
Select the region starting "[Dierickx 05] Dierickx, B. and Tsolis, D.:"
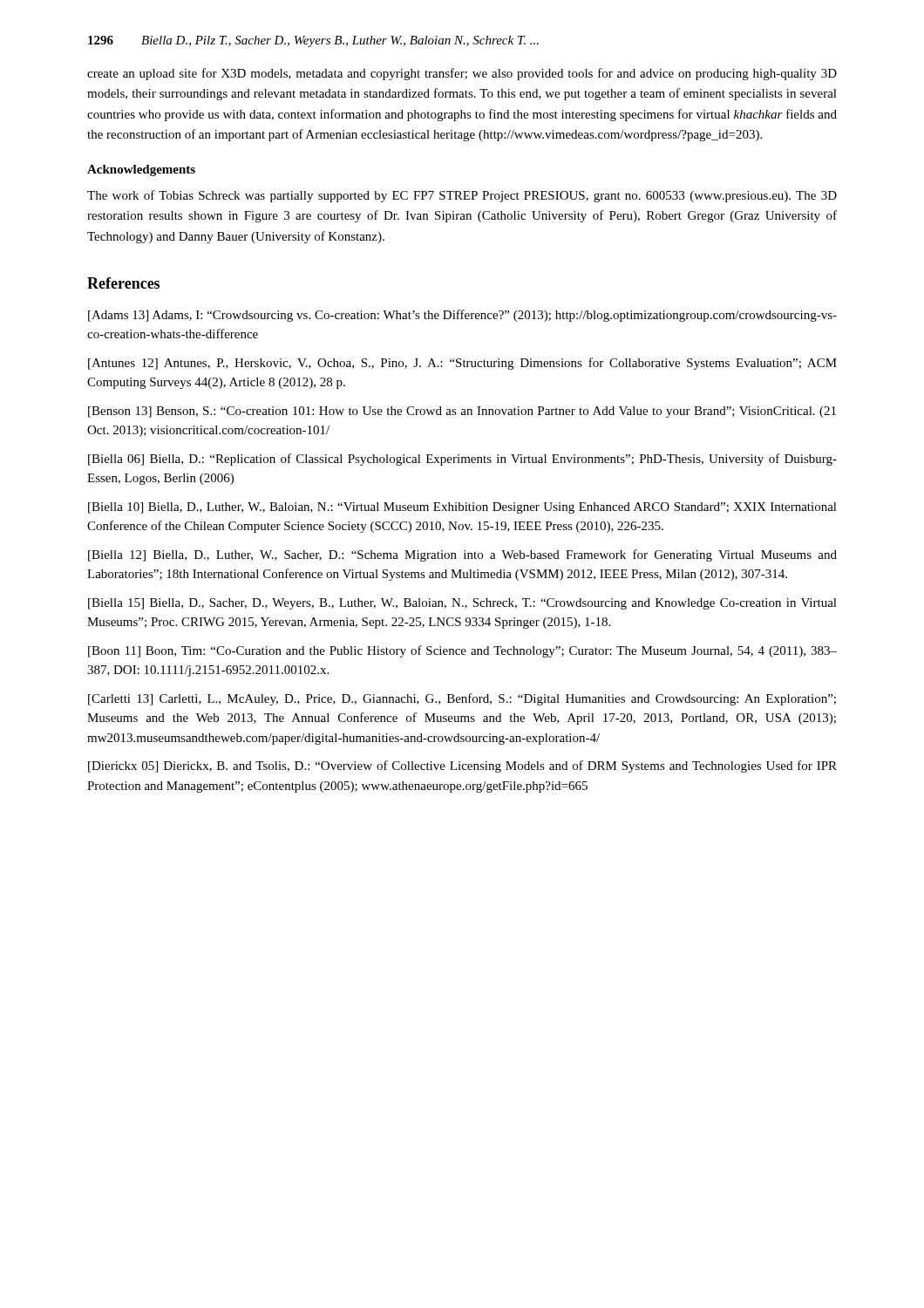[x=462, y=776]
